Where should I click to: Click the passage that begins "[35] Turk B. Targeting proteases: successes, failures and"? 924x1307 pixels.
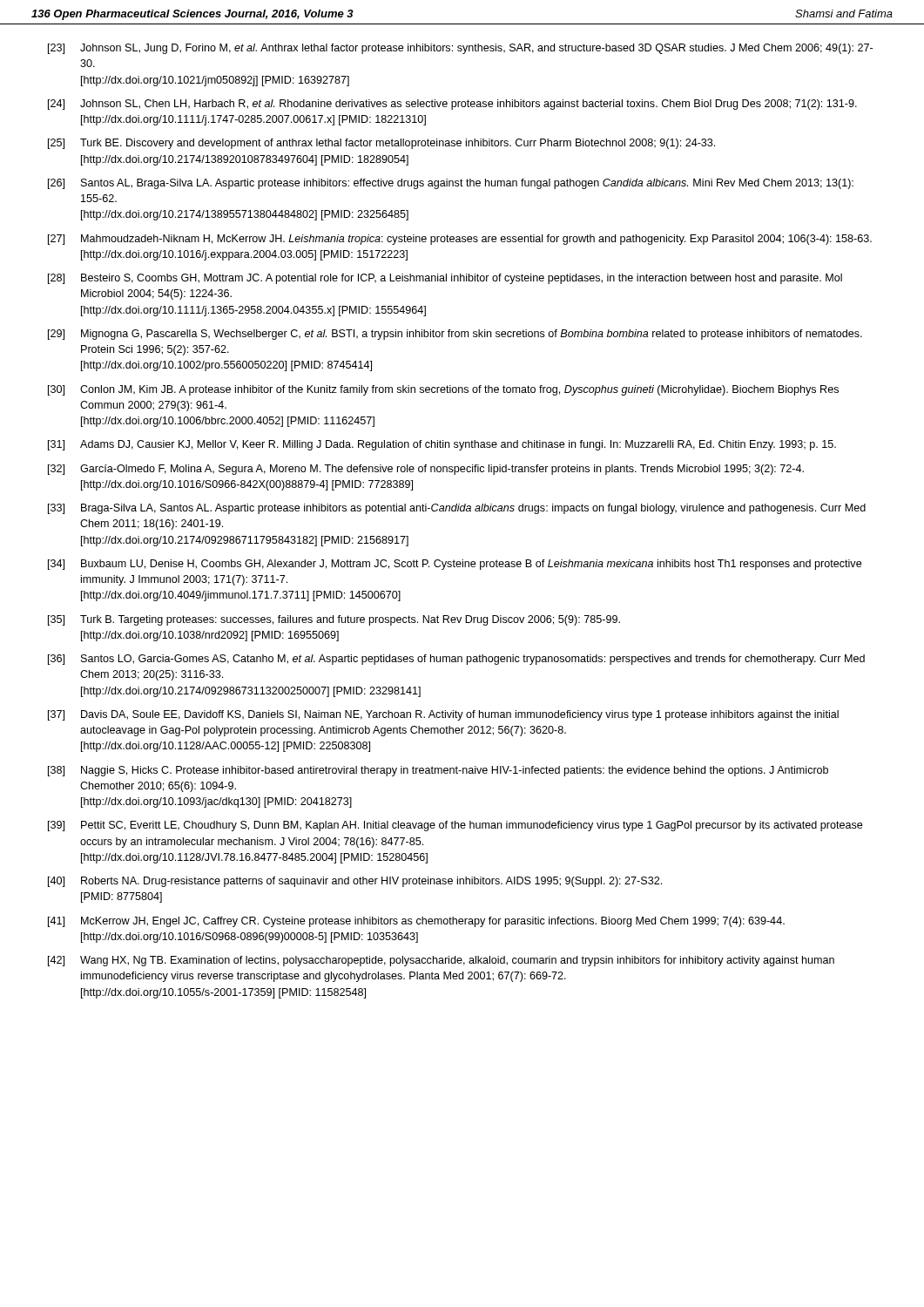(462, 627)
